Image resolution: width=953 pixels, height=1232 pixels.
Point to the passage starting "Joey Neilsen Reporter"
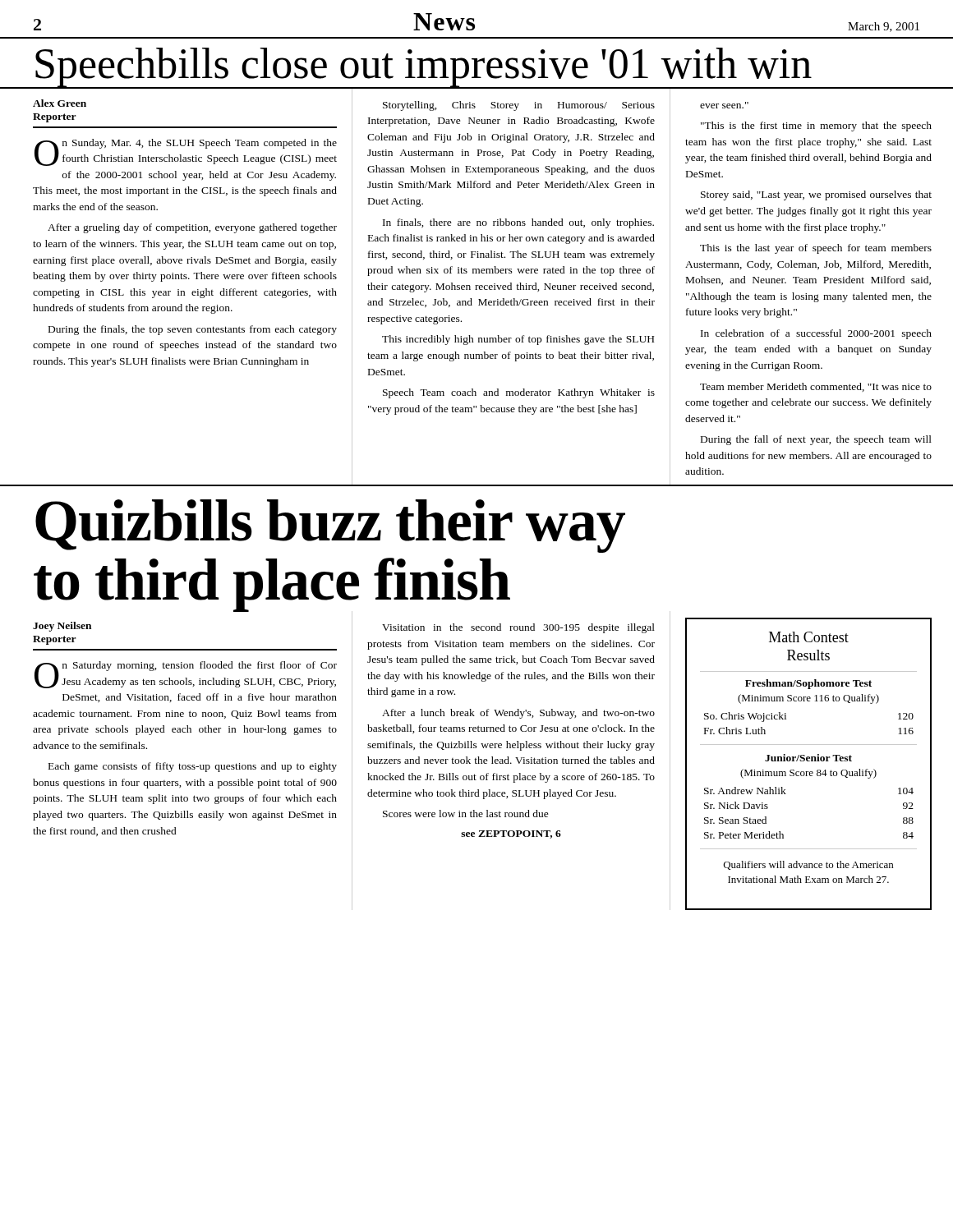[62, 627]
